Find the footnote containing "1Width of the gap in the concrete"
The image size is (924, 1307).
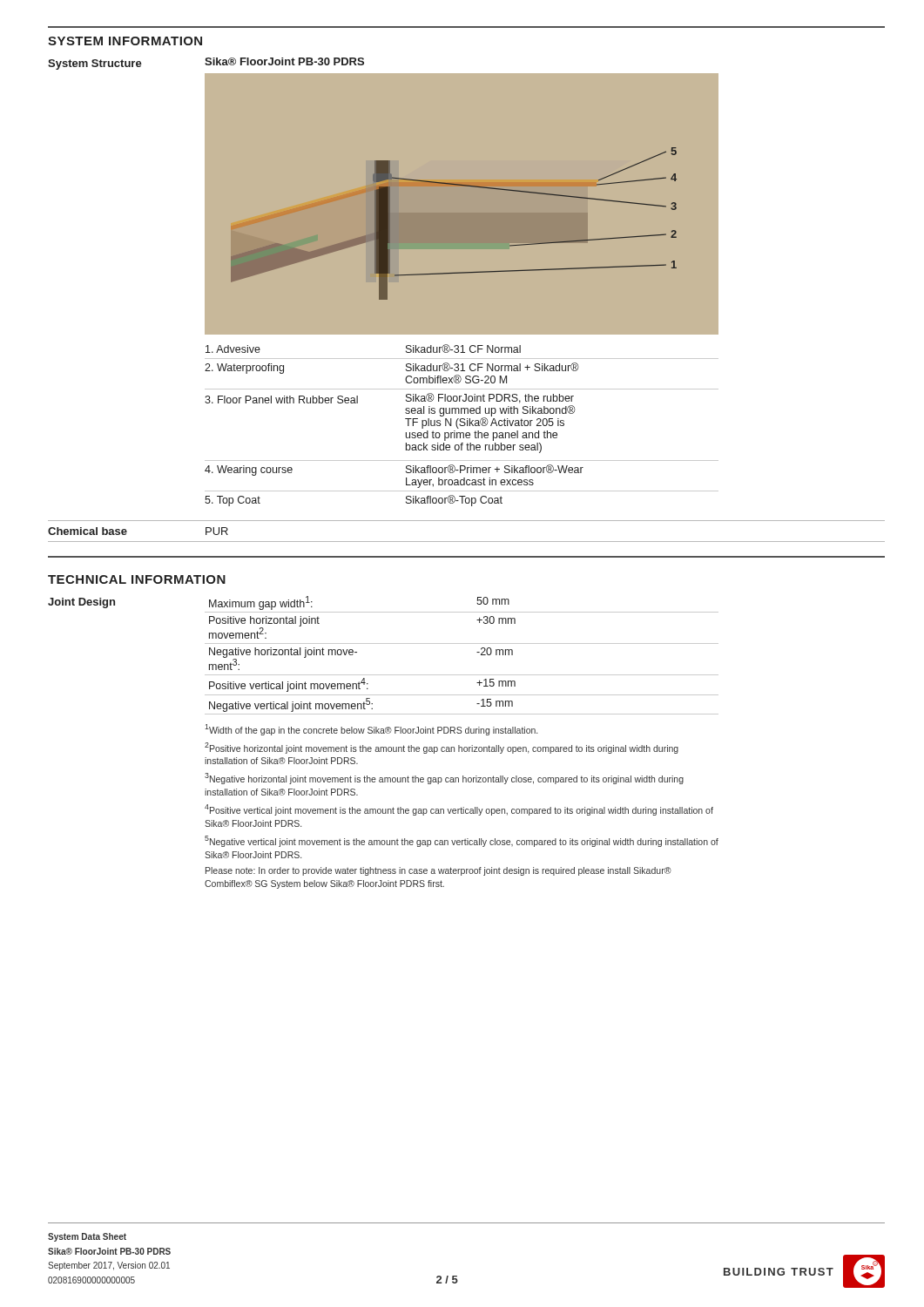coord(462,806)
